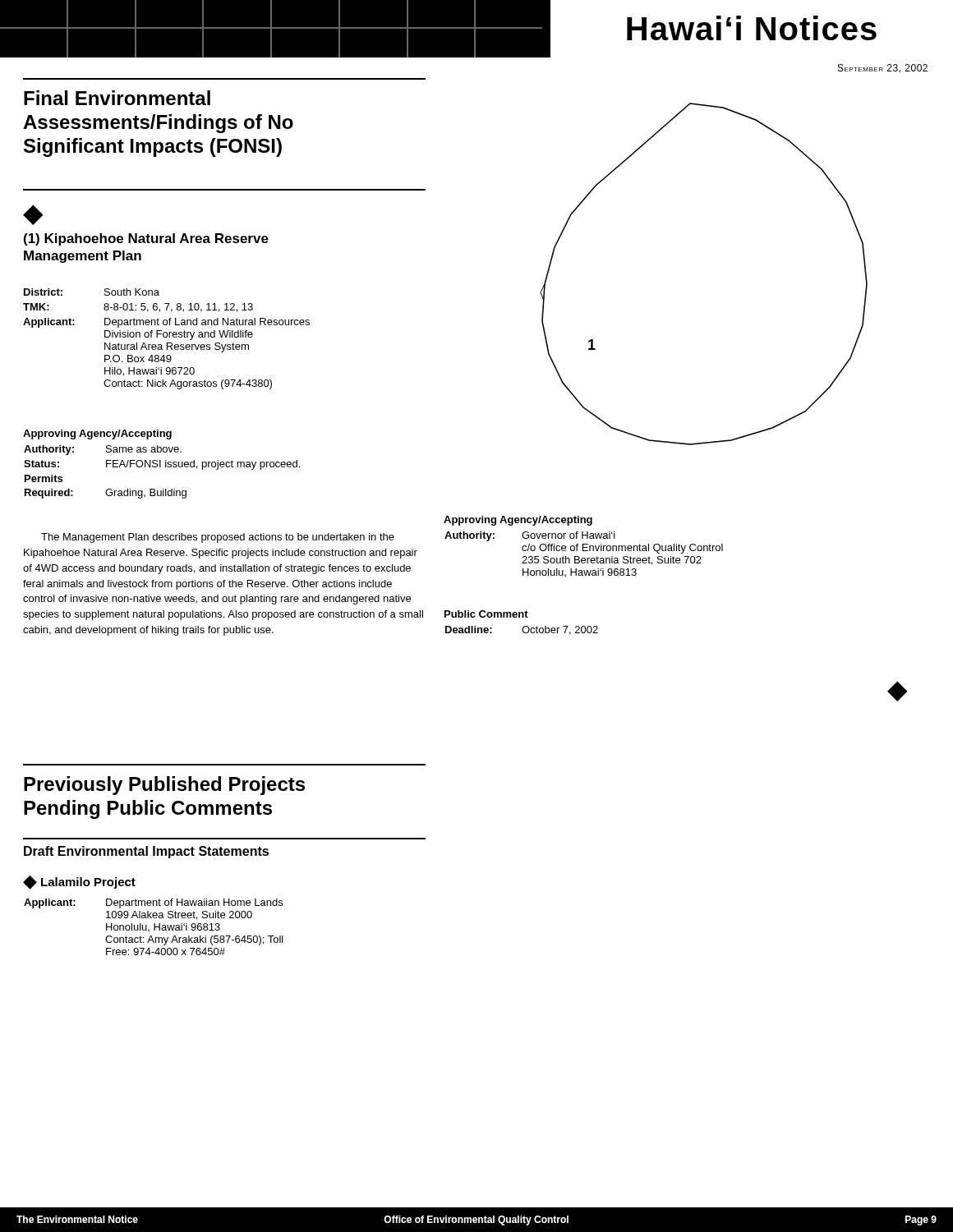Find the map
The image size is (953, 1232).
[688, 288]
